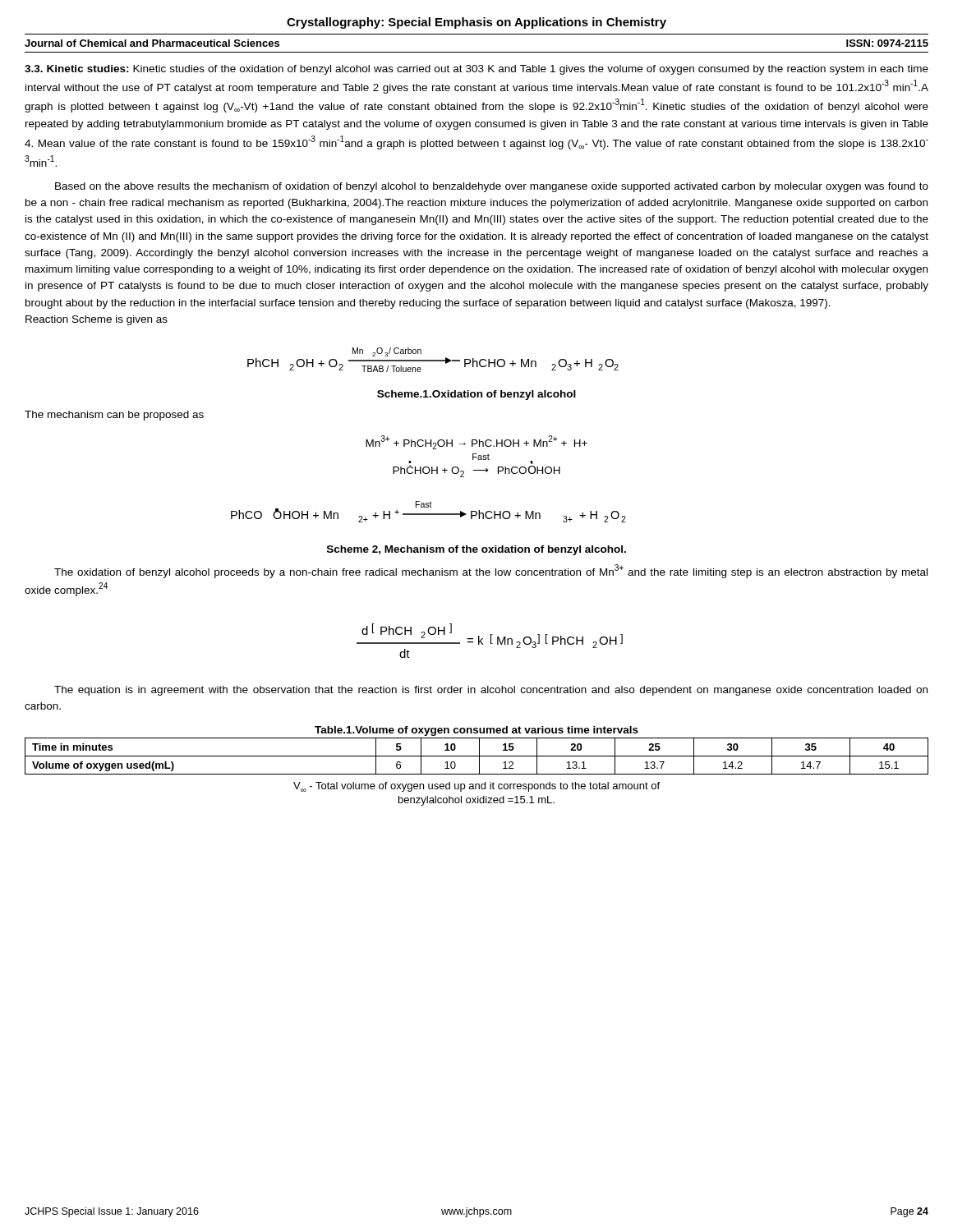953x1232 pixels.
Task: Click where it says "Scheme.1.Oxidation of benzyl alcohol"
Action: [476, 394]
